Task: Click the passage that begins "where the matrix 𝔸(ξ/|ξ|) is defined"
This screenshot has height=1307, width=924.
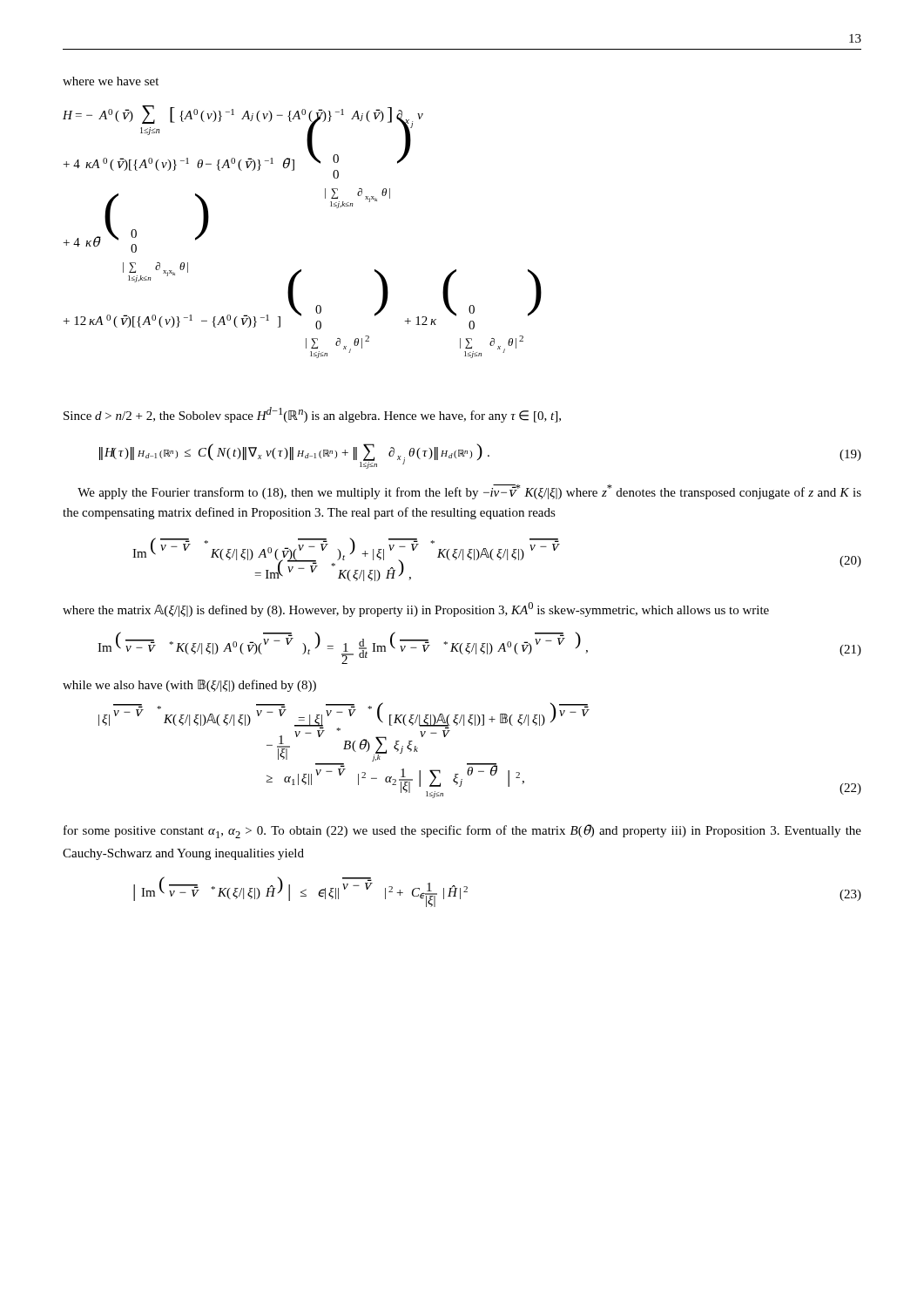Action: coord(416,608)
